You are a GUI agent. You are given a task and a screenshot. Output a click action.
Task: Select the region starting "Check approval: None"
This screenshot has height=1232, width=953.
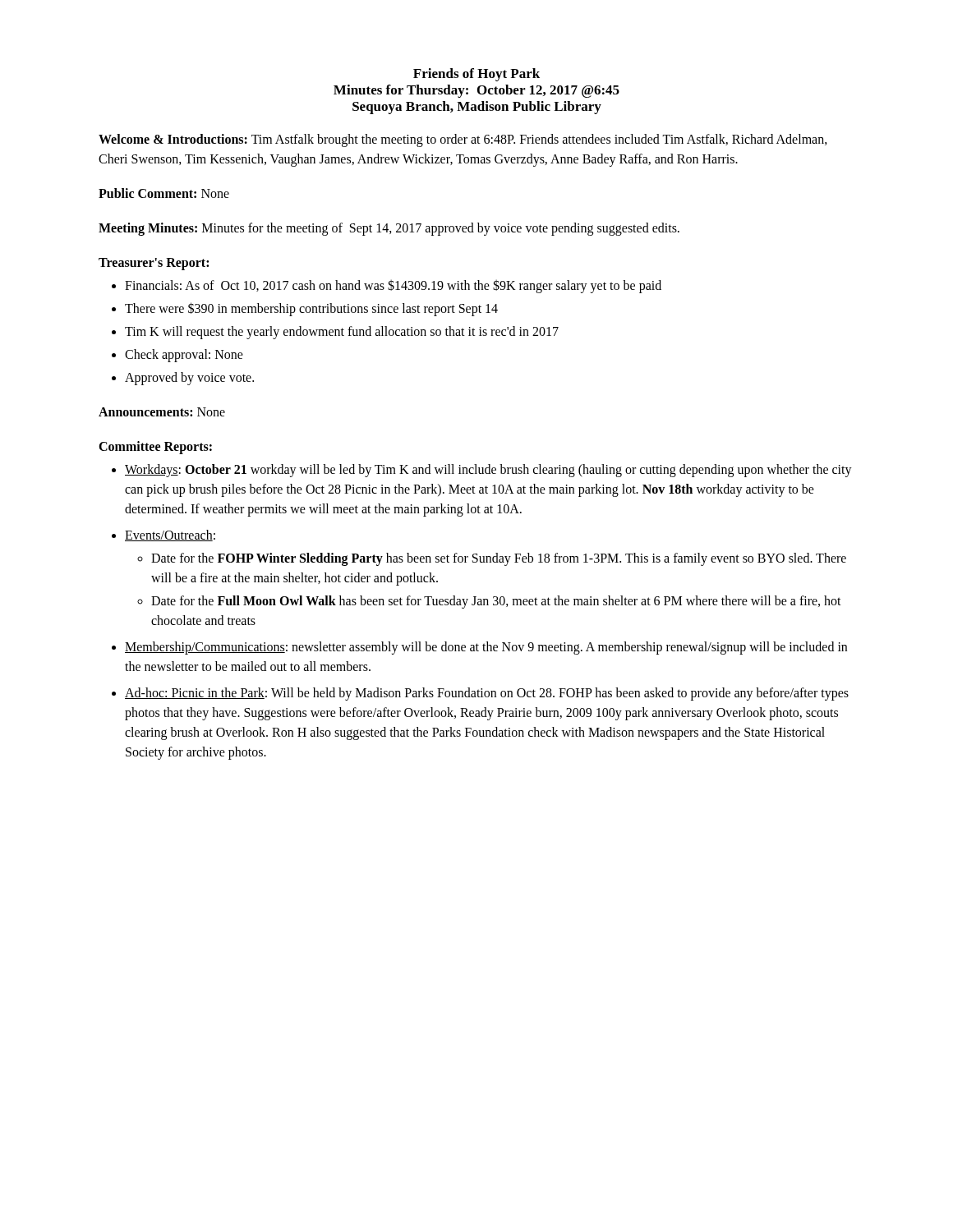184,354
